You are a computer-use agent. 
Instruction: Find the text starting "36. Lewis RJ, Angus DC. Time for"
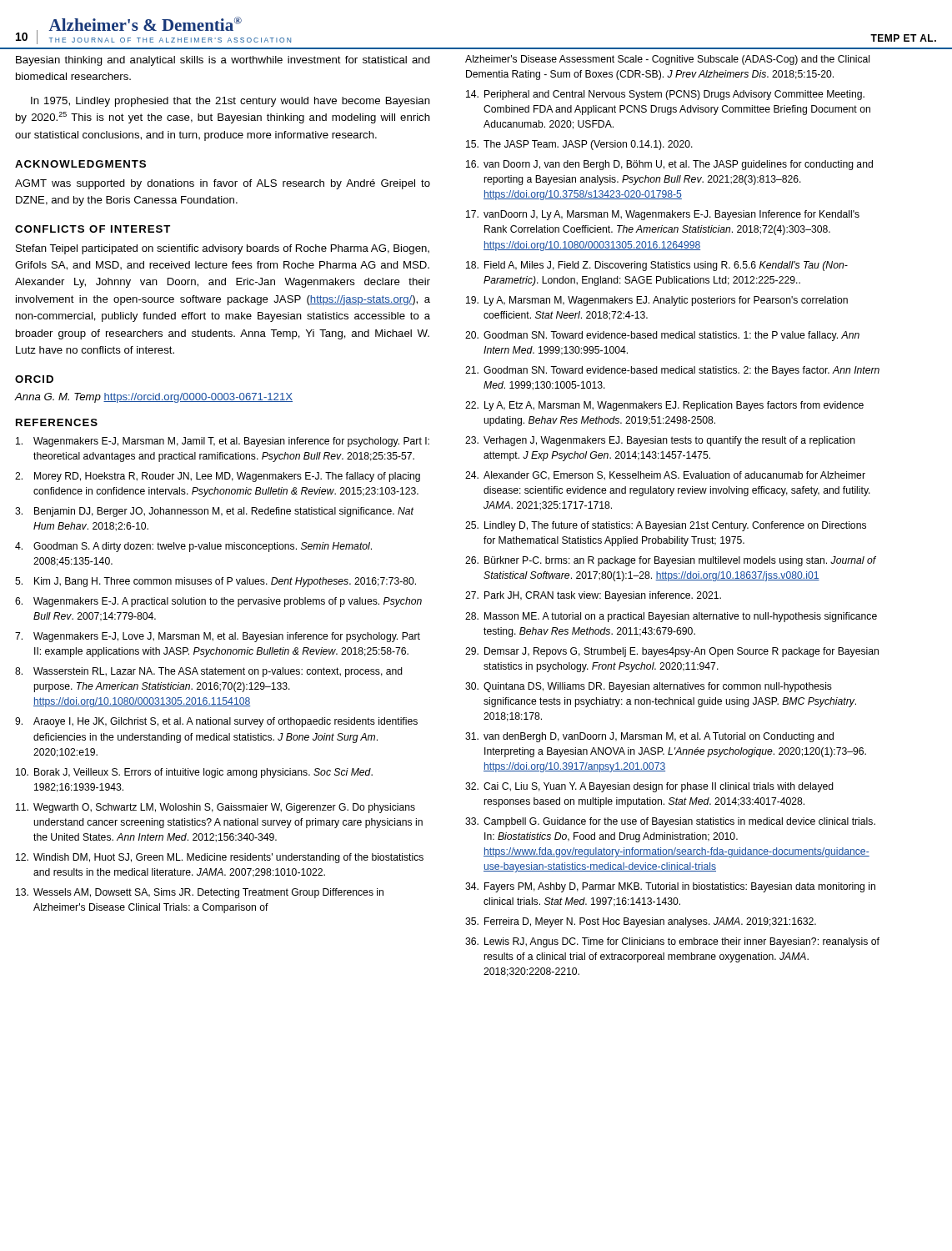pos(673,957)
